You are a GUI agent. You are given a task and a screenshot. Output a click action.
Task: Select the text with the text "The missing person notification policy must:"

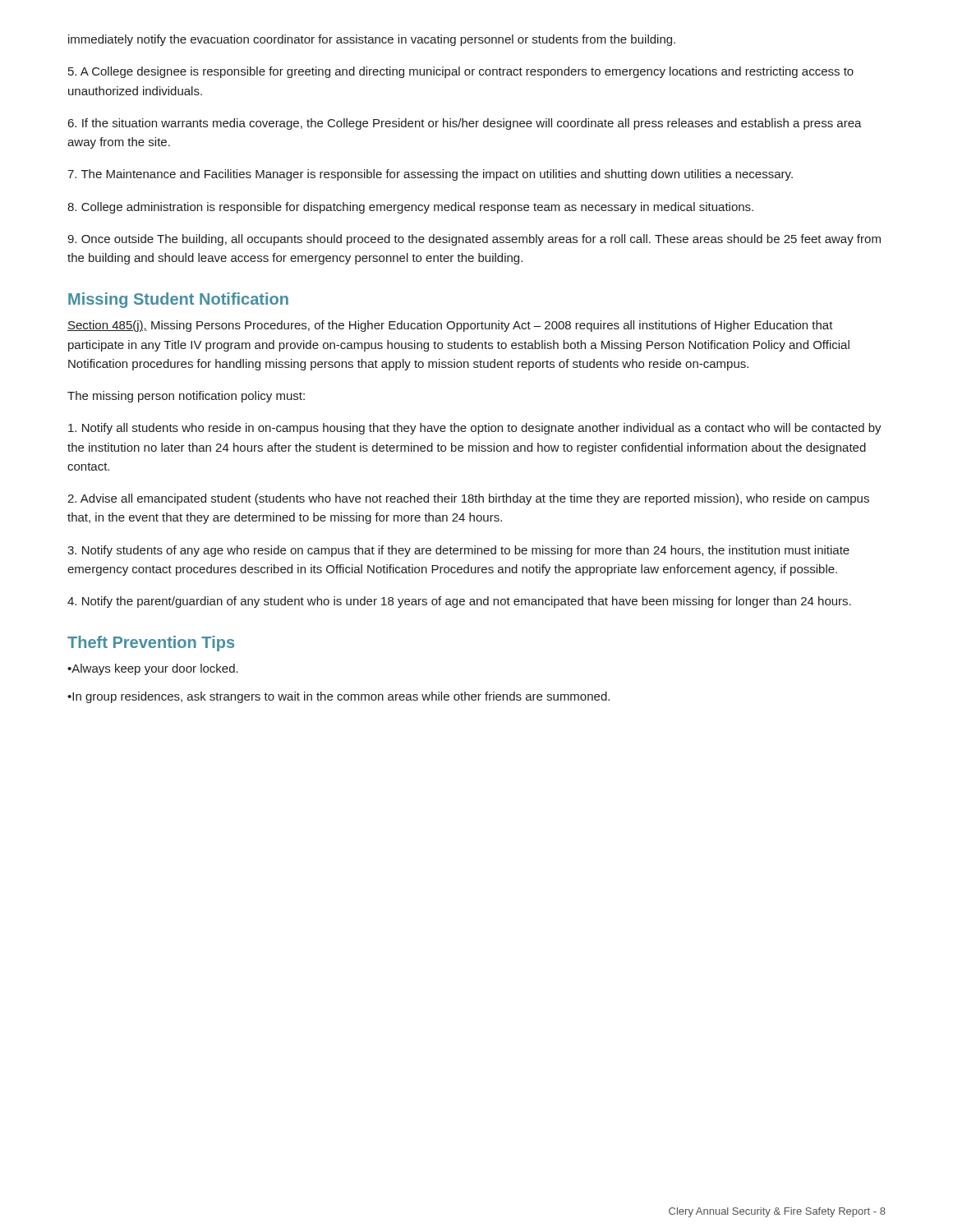pyautogui.click(x=187, y=395)
